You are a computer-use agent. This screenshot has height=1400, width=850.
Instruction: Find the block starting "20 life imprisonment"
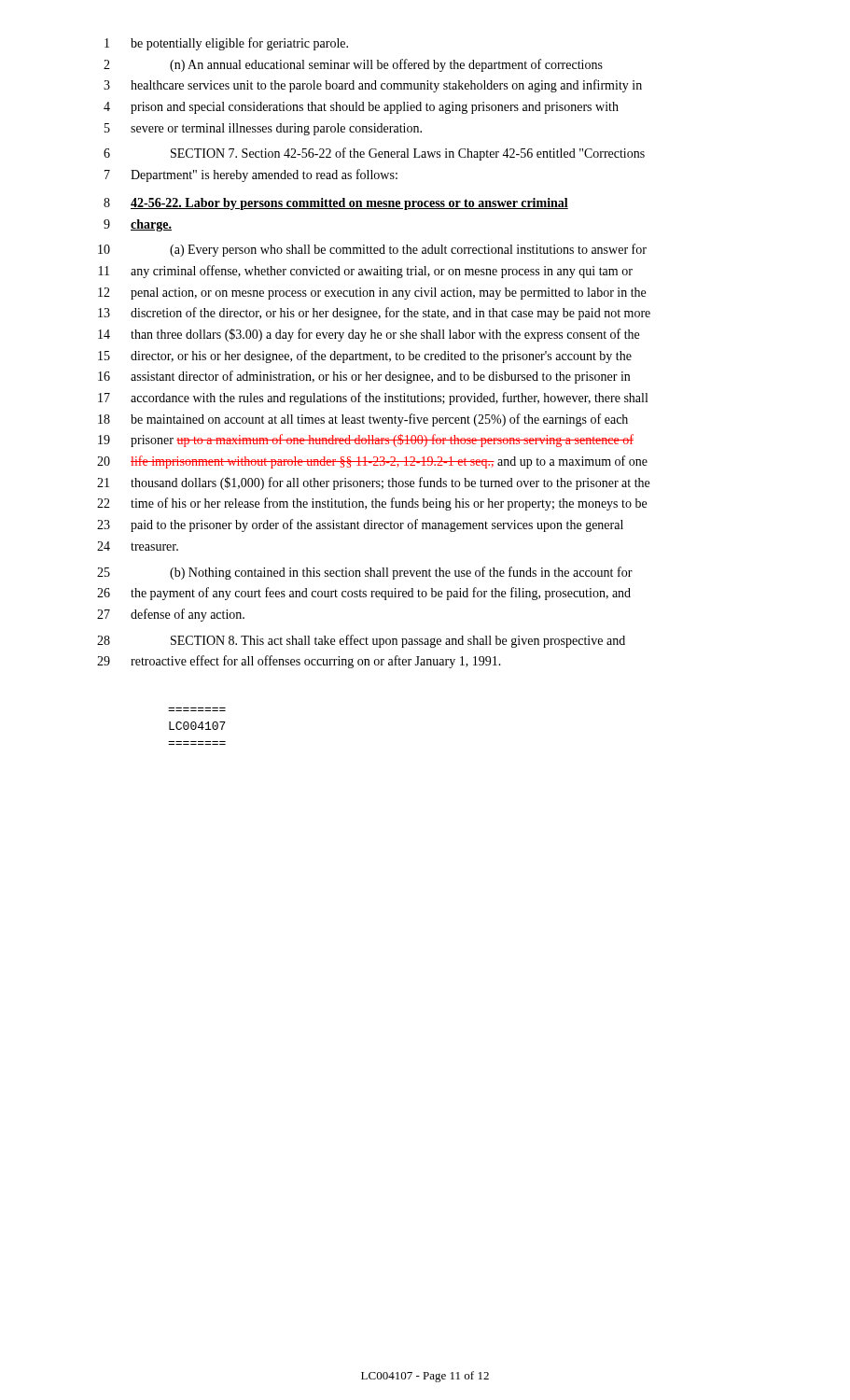coord(430,462)
